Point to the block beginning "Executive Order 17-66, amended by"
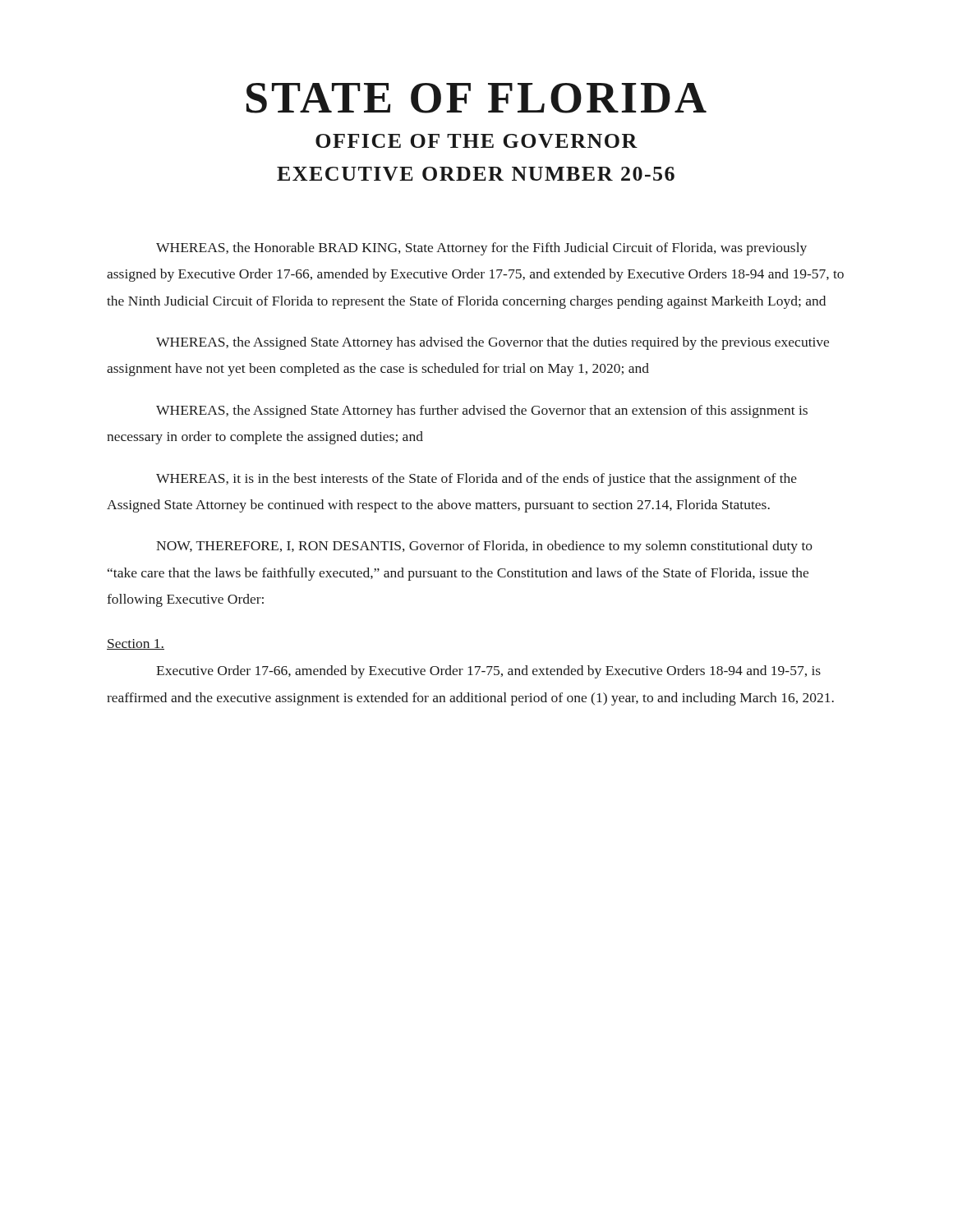This screenshot has width=953, height=1232. tap(471, 684)
